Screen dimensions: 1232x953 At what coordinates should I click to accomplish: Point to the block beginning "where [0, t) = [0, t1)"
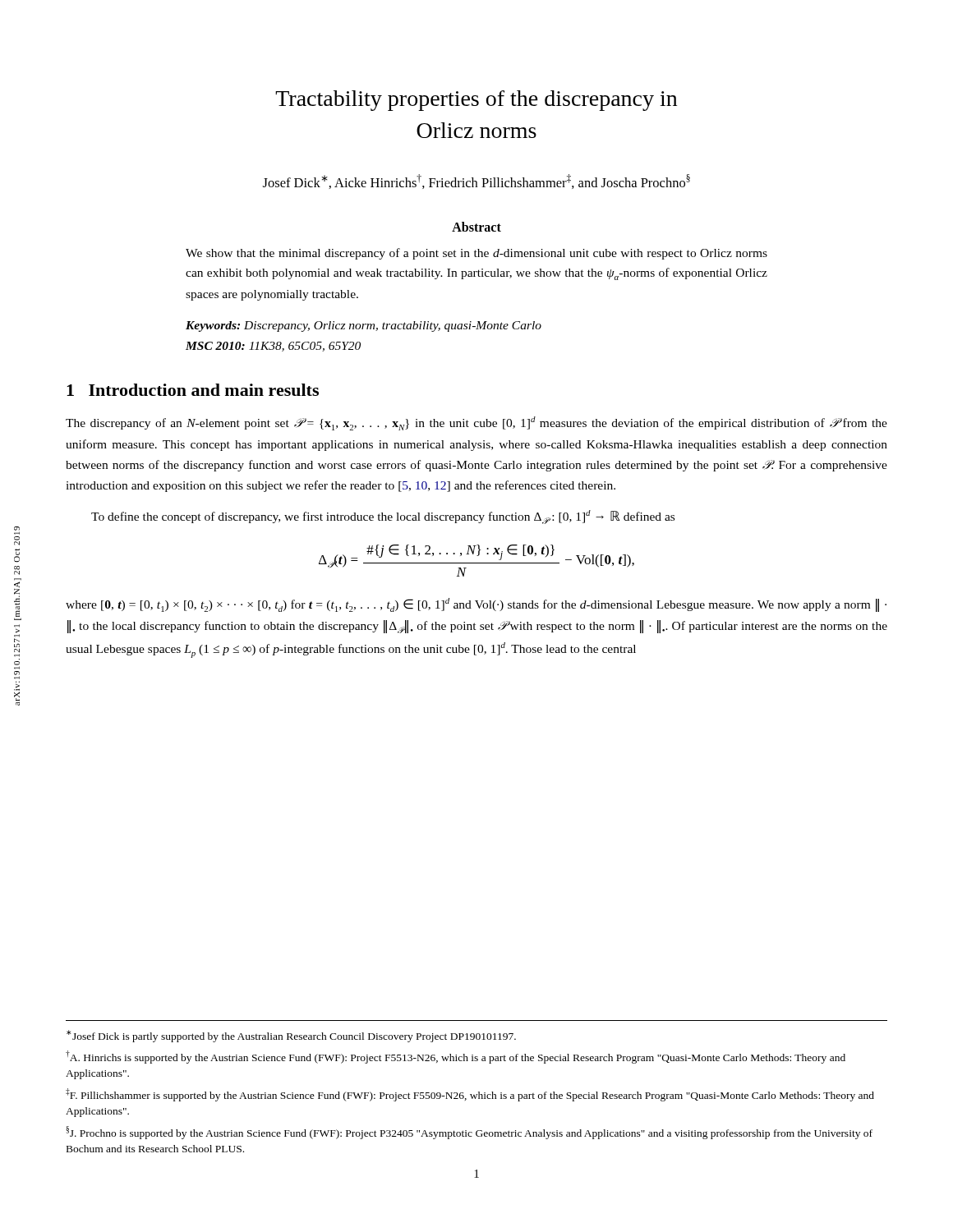coord(476,627)
